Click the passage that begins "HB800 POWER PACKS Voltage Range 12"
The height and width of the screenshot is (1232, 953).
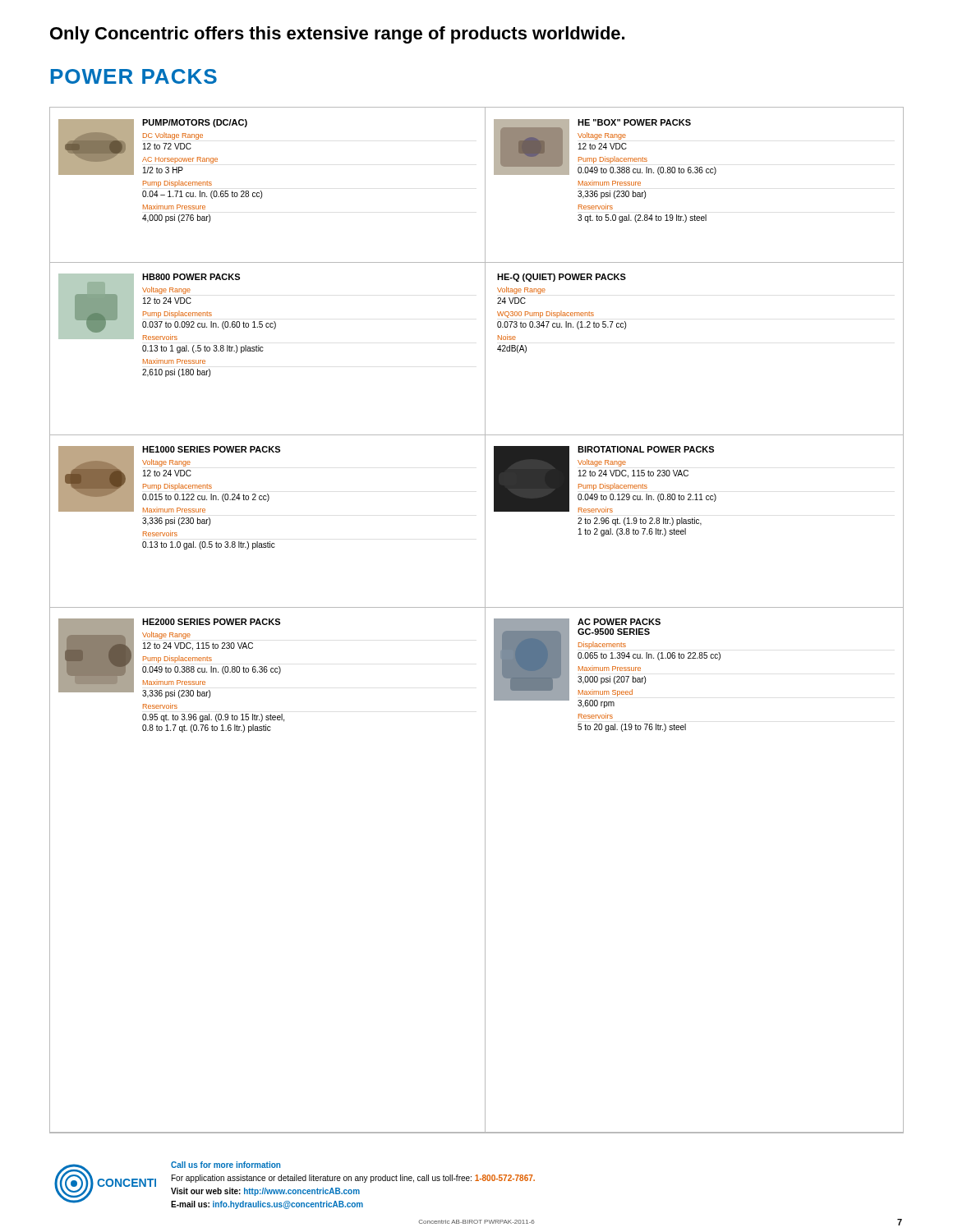[191, 277]
